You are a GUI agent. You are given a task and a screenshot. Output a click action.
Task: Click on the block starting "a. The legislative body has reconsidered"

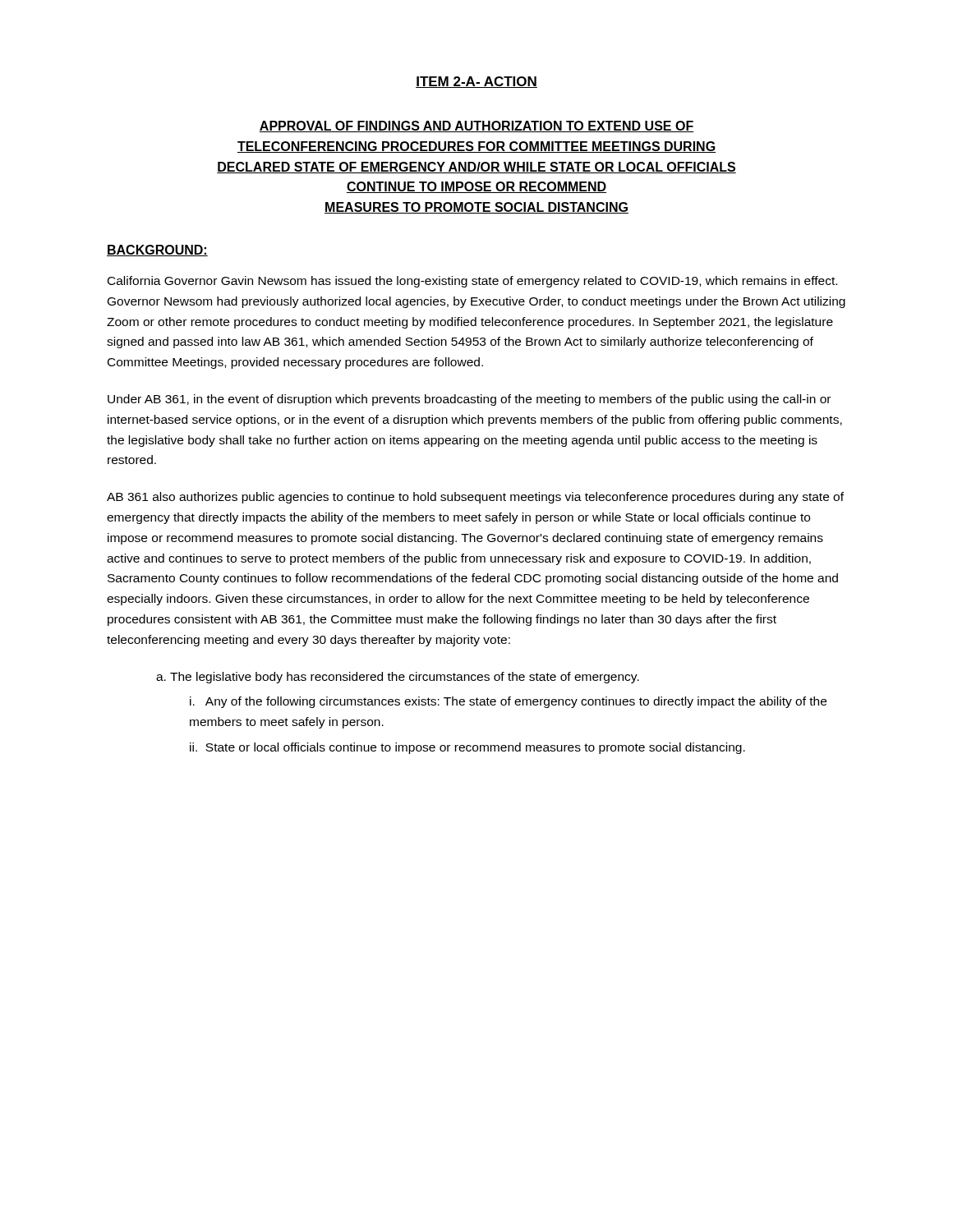click(x=398, y=676)
